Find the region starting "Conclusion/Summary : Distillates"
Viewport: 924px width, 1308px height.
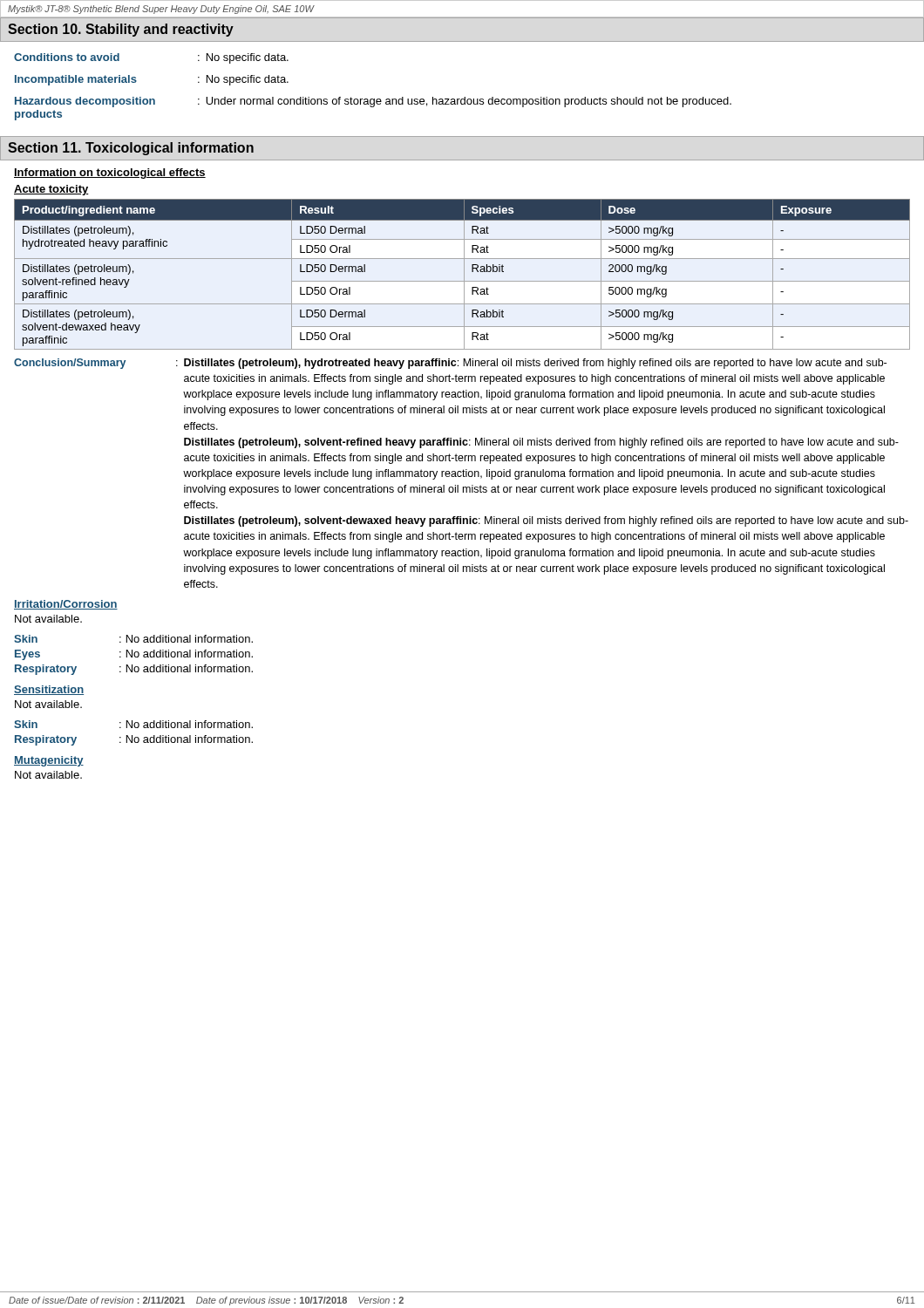click(462, 473)
